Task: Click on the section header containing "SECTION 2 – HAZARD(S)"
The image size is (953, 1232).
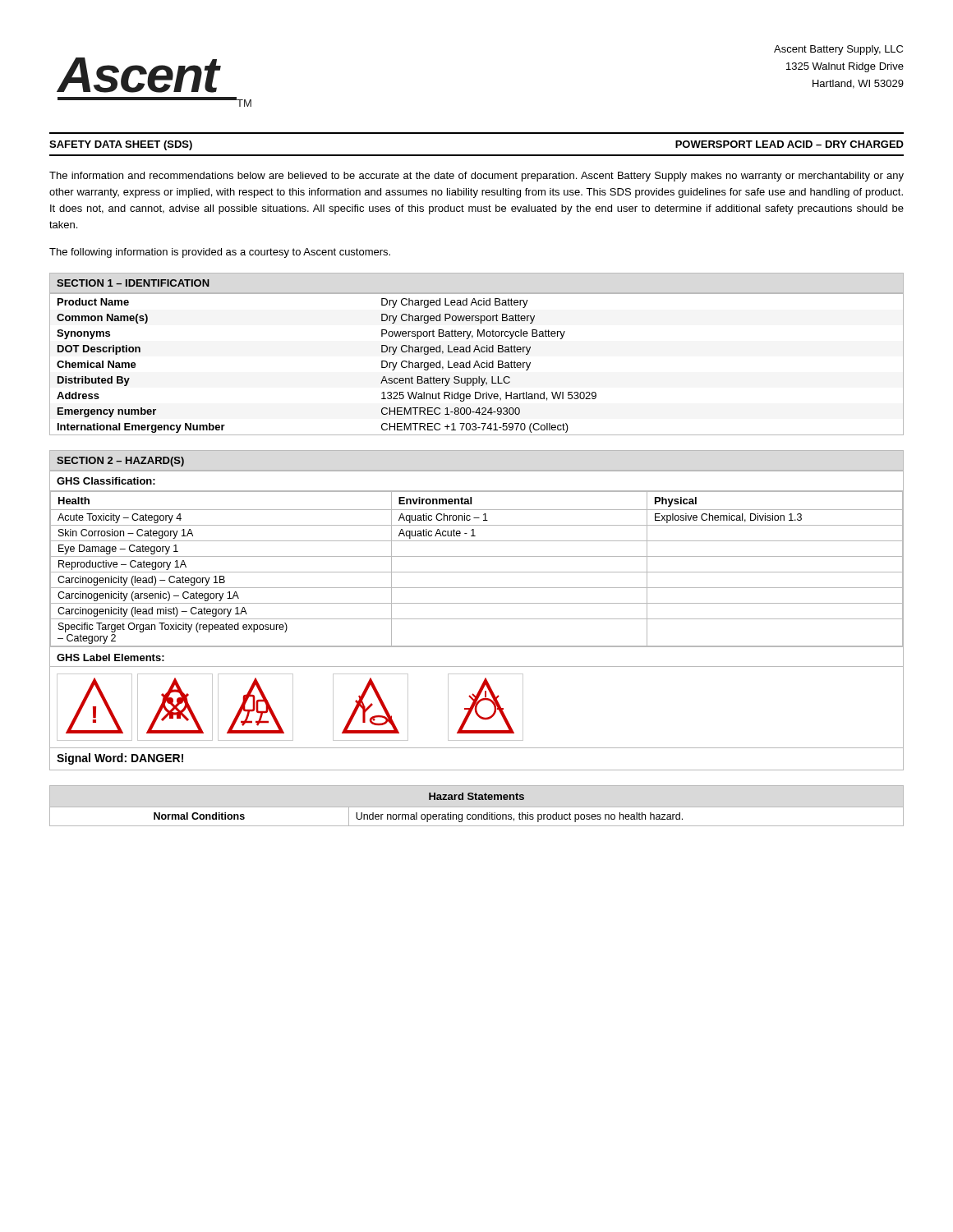Action: 121,460
